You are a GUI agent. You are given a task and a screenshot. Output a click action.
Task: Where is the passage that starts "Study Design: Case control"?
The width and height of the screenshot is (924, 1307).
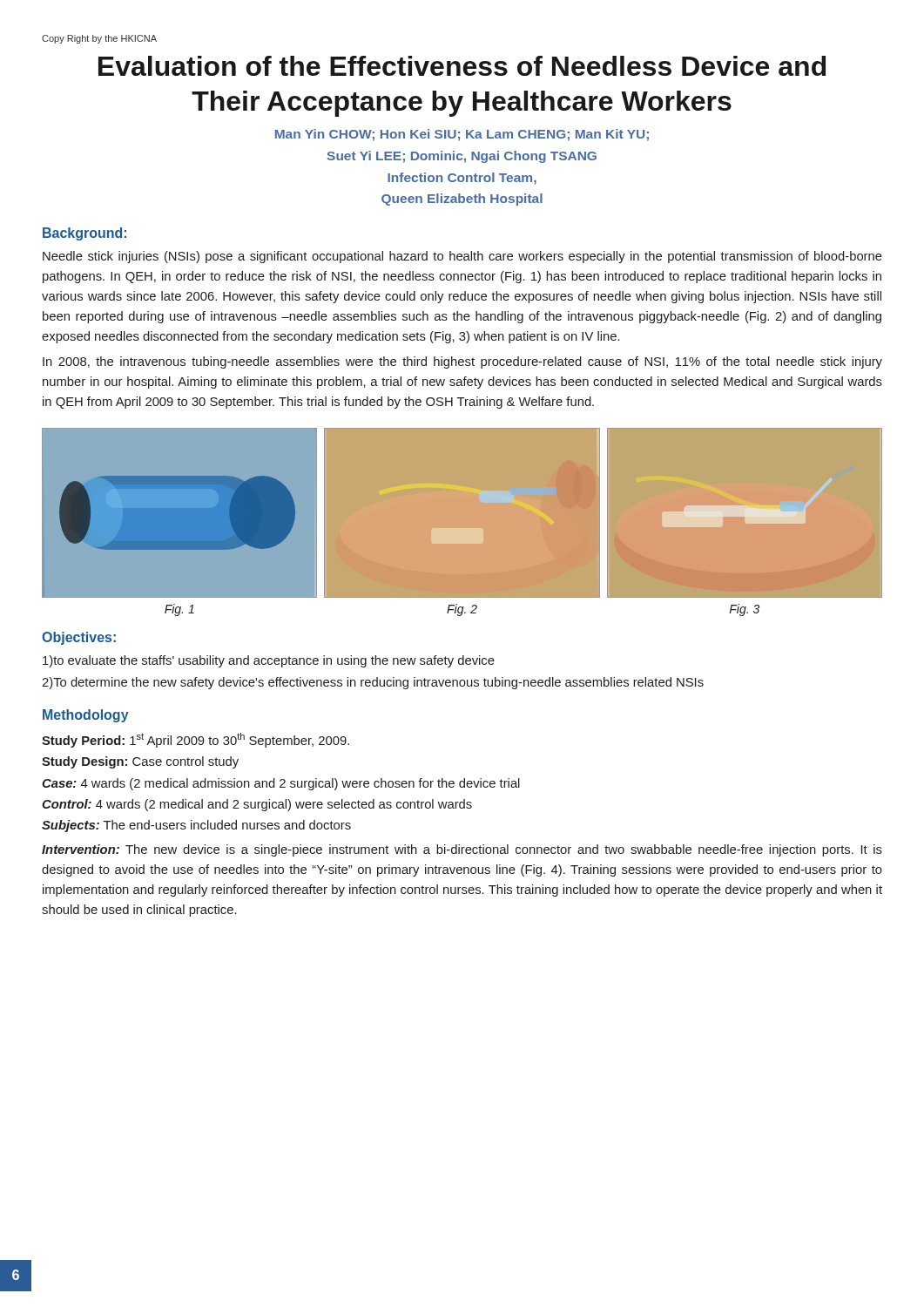coord(140,762)
